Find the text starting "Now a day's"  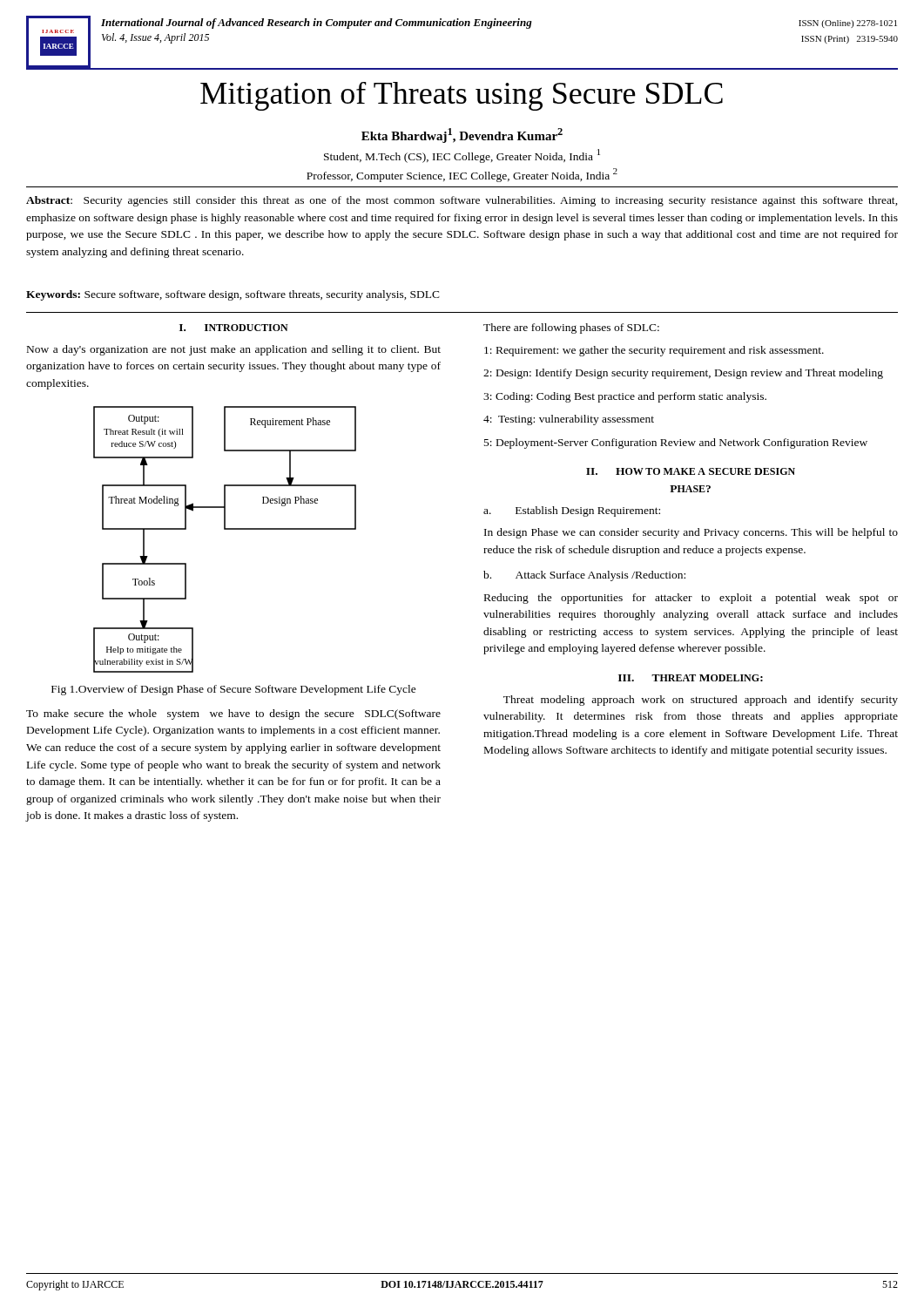tap(233, 366)
